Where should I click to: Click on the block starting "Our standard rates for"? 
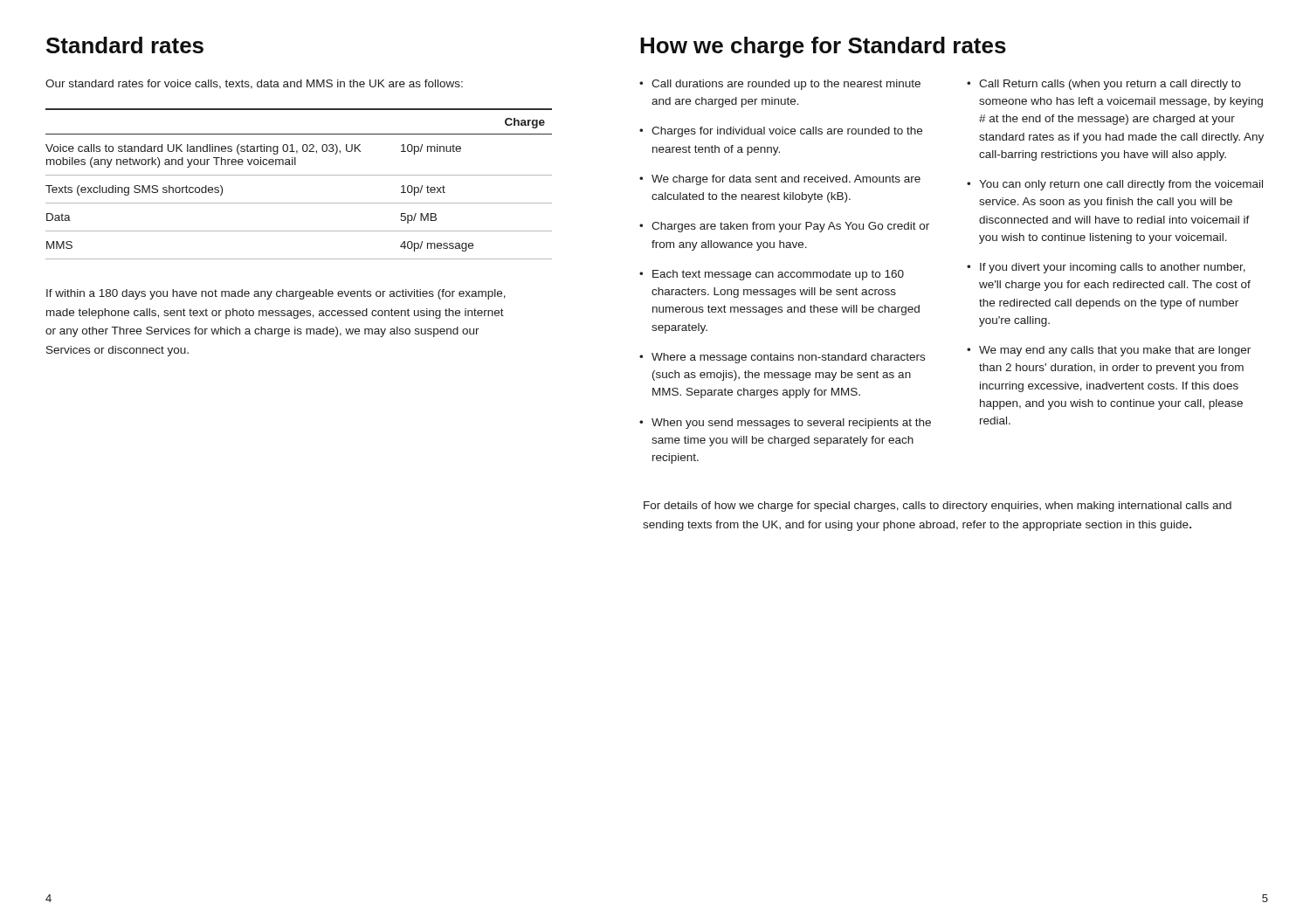(x=299, y=84)
